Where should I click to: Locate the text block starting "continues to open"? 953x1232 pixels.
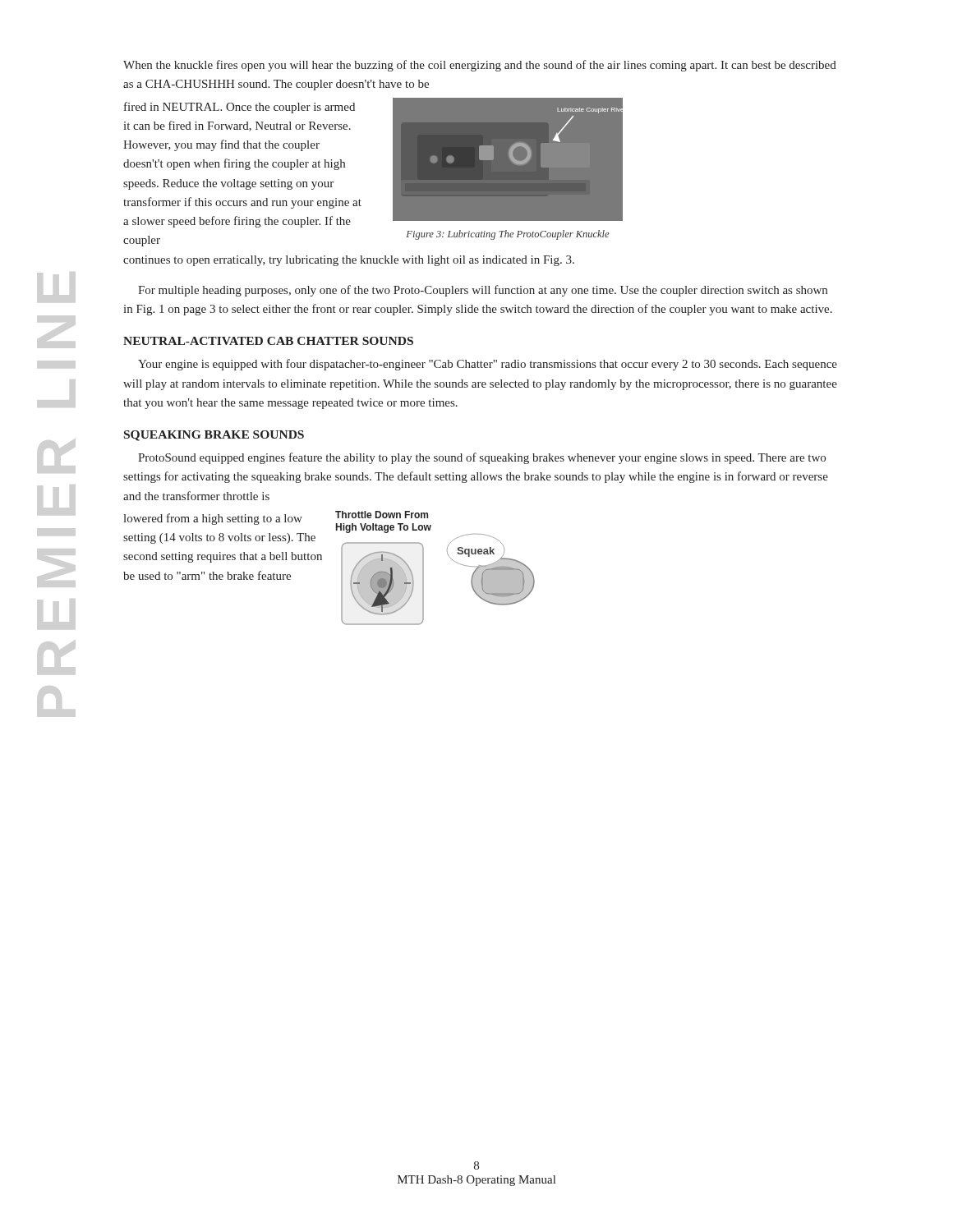click(349, 259)
